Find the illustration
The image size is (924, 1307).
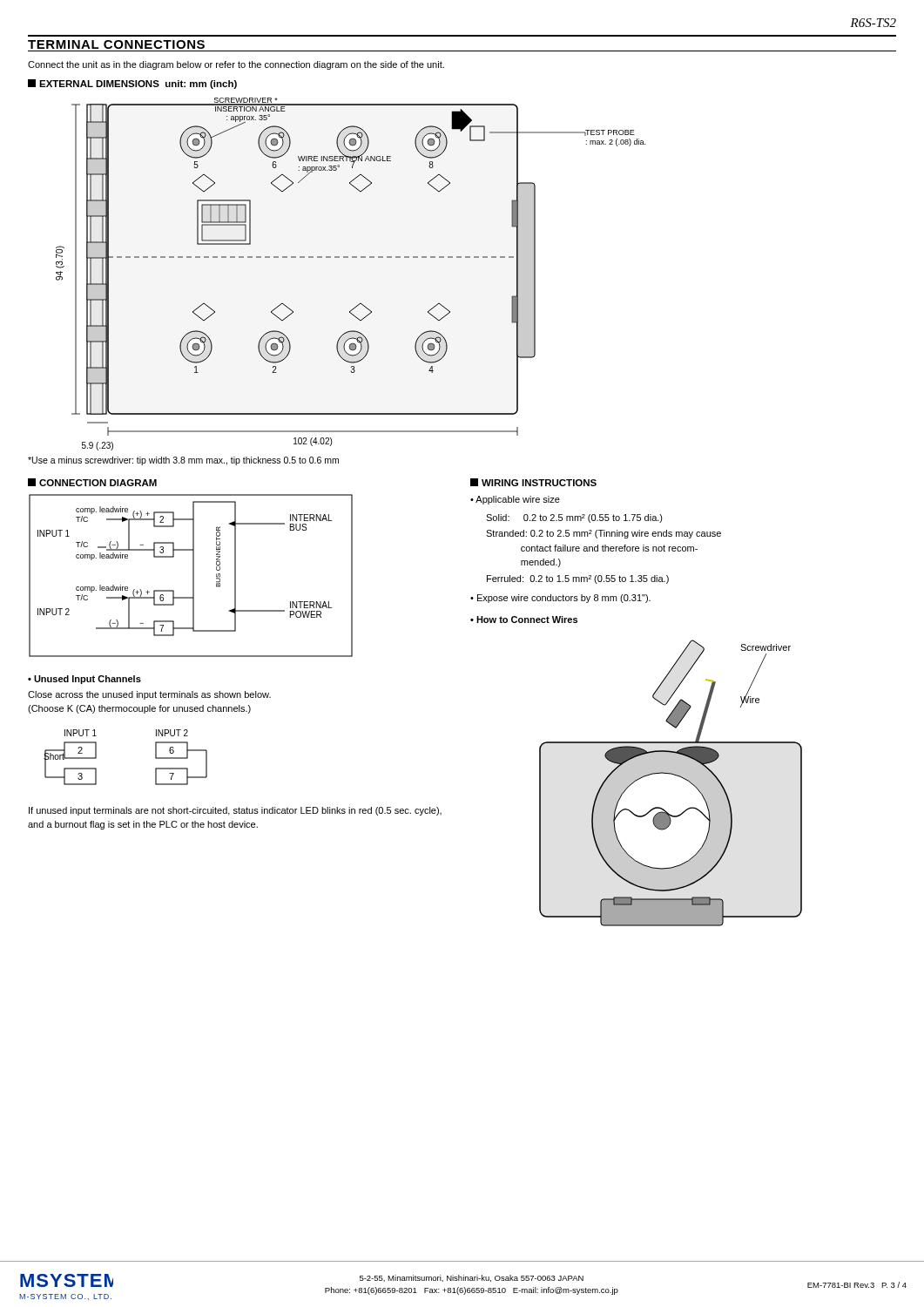tap(684, 782)
